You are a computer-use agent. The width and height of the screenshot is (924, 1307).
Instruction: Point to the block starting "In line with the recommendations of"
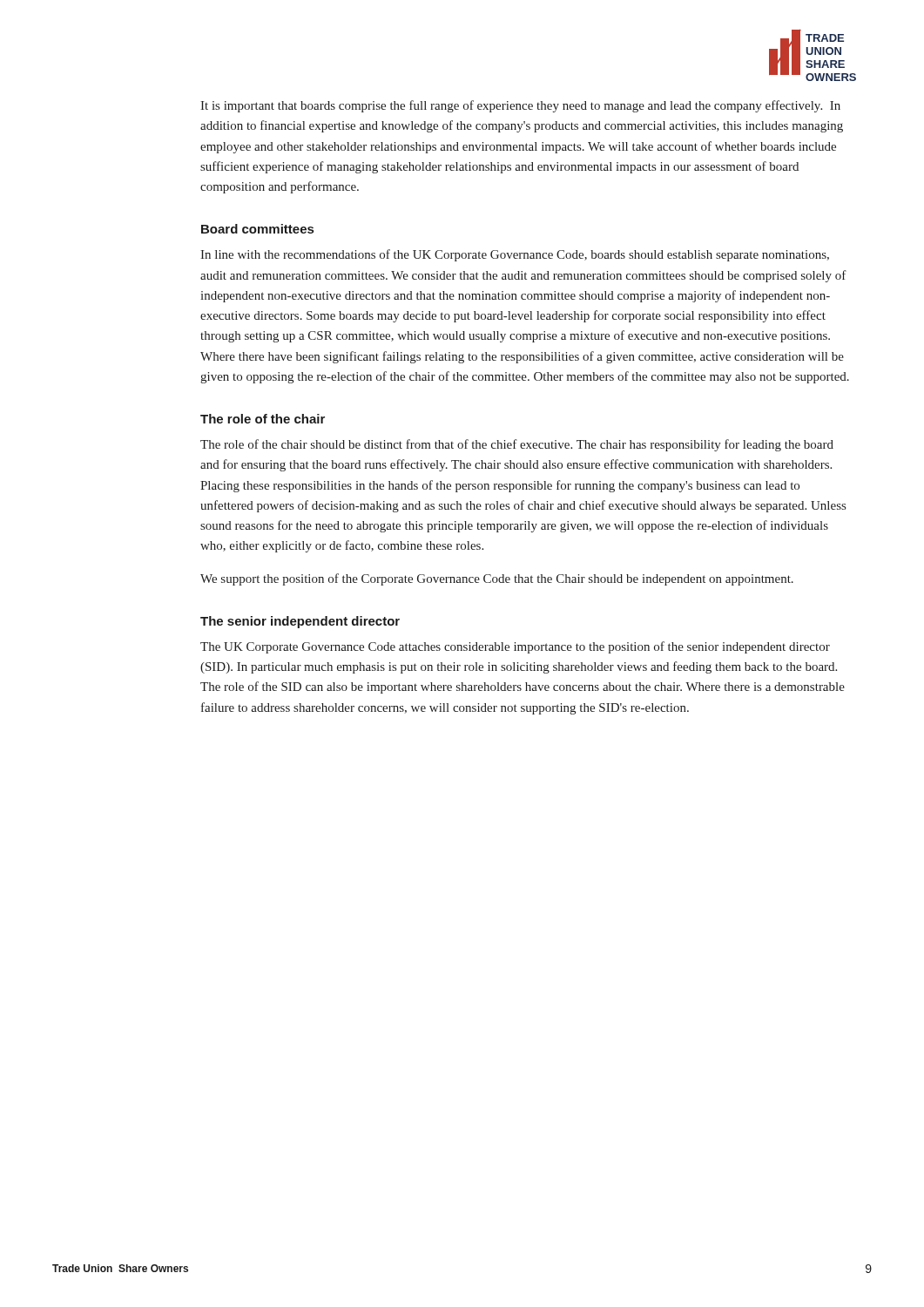tap(525, 316)
